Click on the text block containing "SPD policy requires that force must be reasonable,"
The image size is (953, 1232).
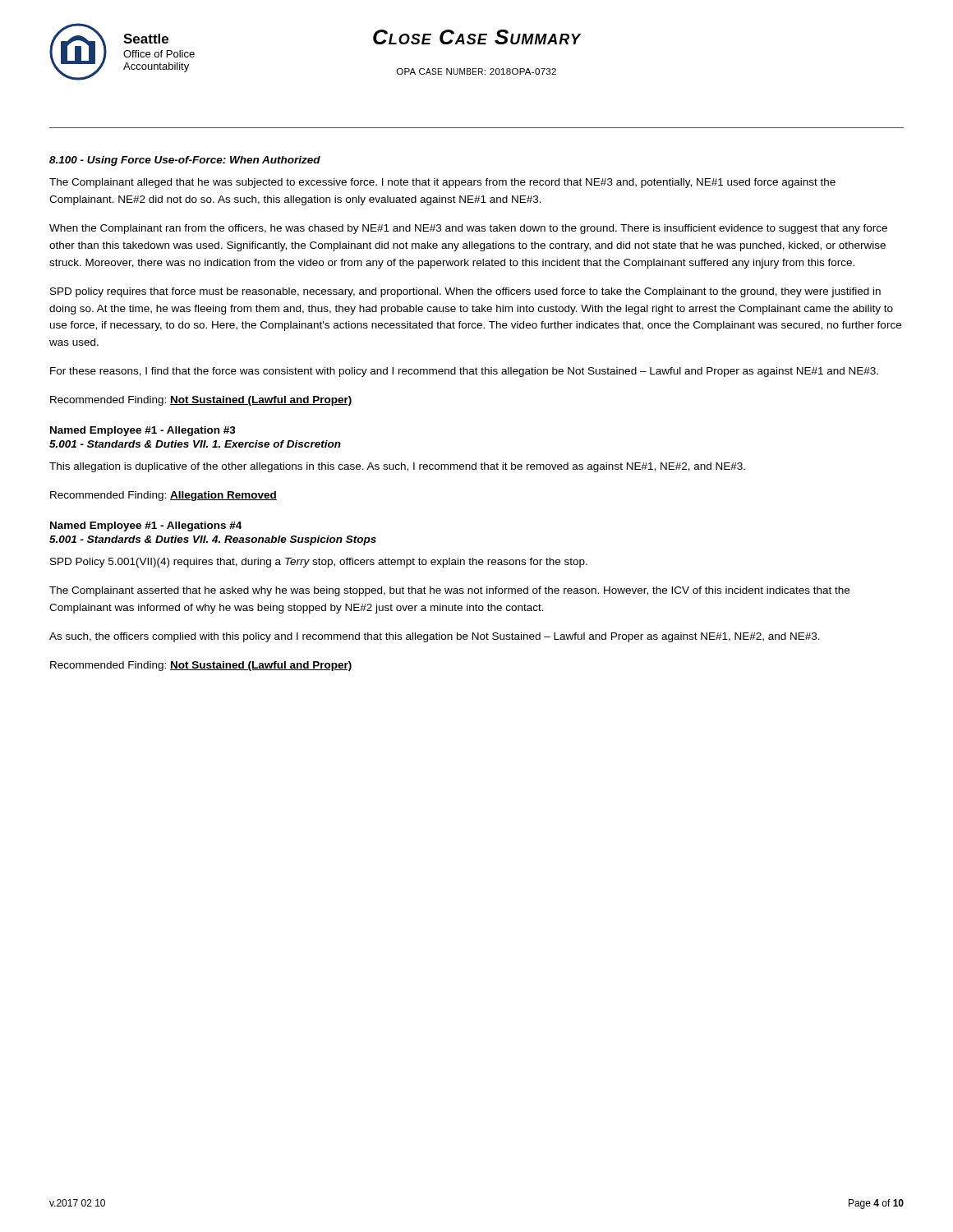pyautogui.click(x=475, y=317)
